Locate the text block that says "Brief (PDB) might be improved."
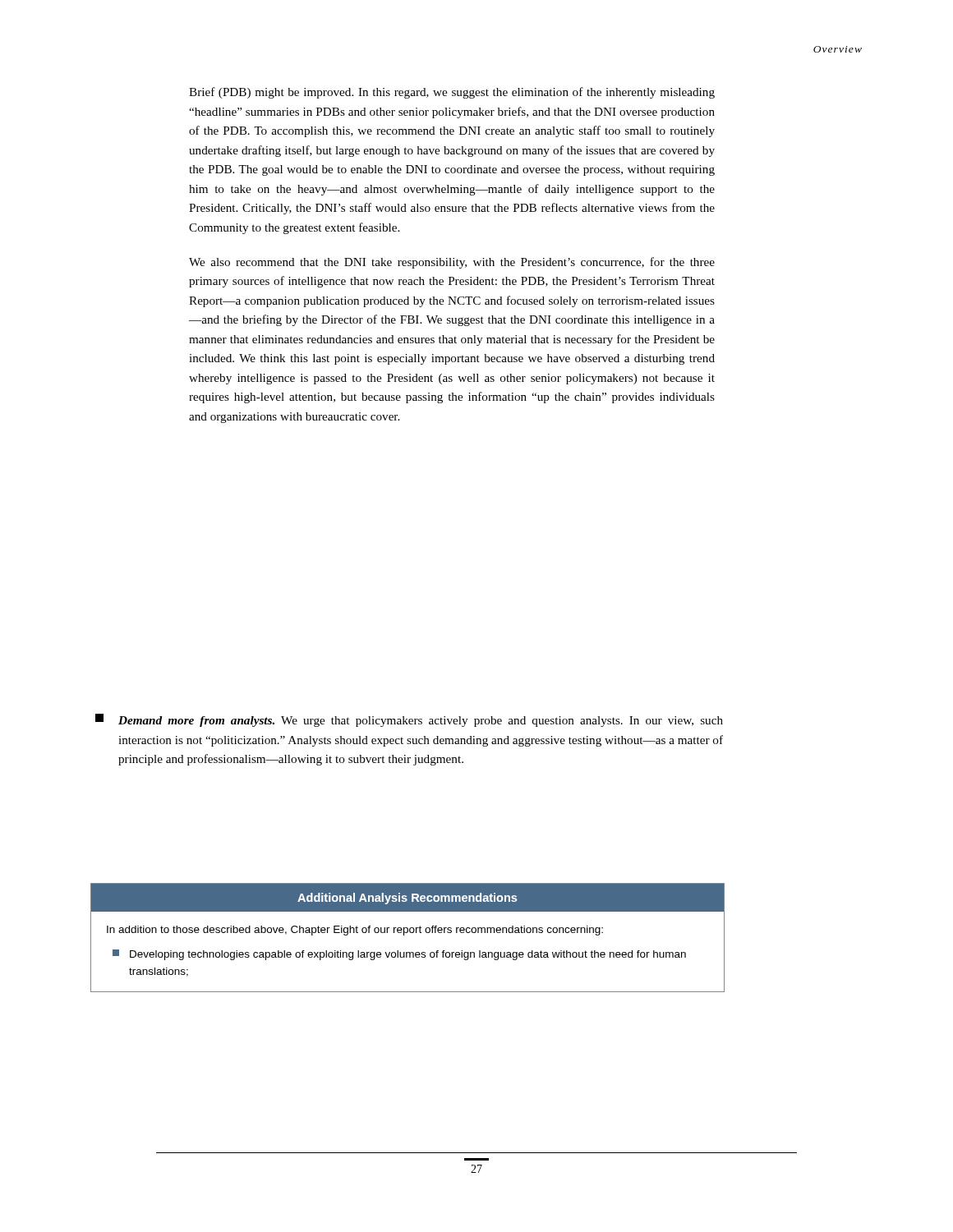 [452, 159]
